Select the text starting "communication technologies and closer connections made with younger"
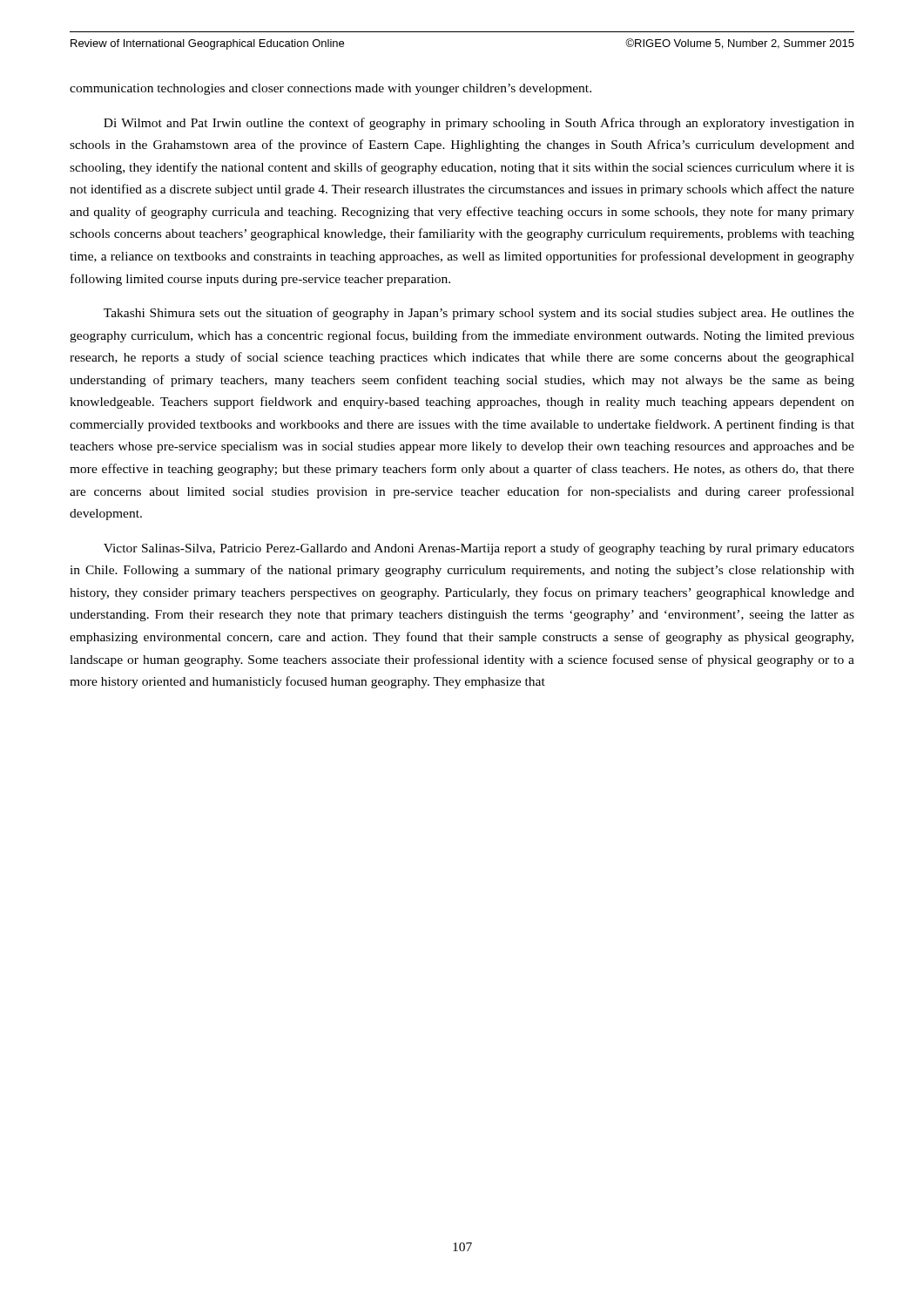The height and width of the screenshot is (1307, 924). pos(462,88)
